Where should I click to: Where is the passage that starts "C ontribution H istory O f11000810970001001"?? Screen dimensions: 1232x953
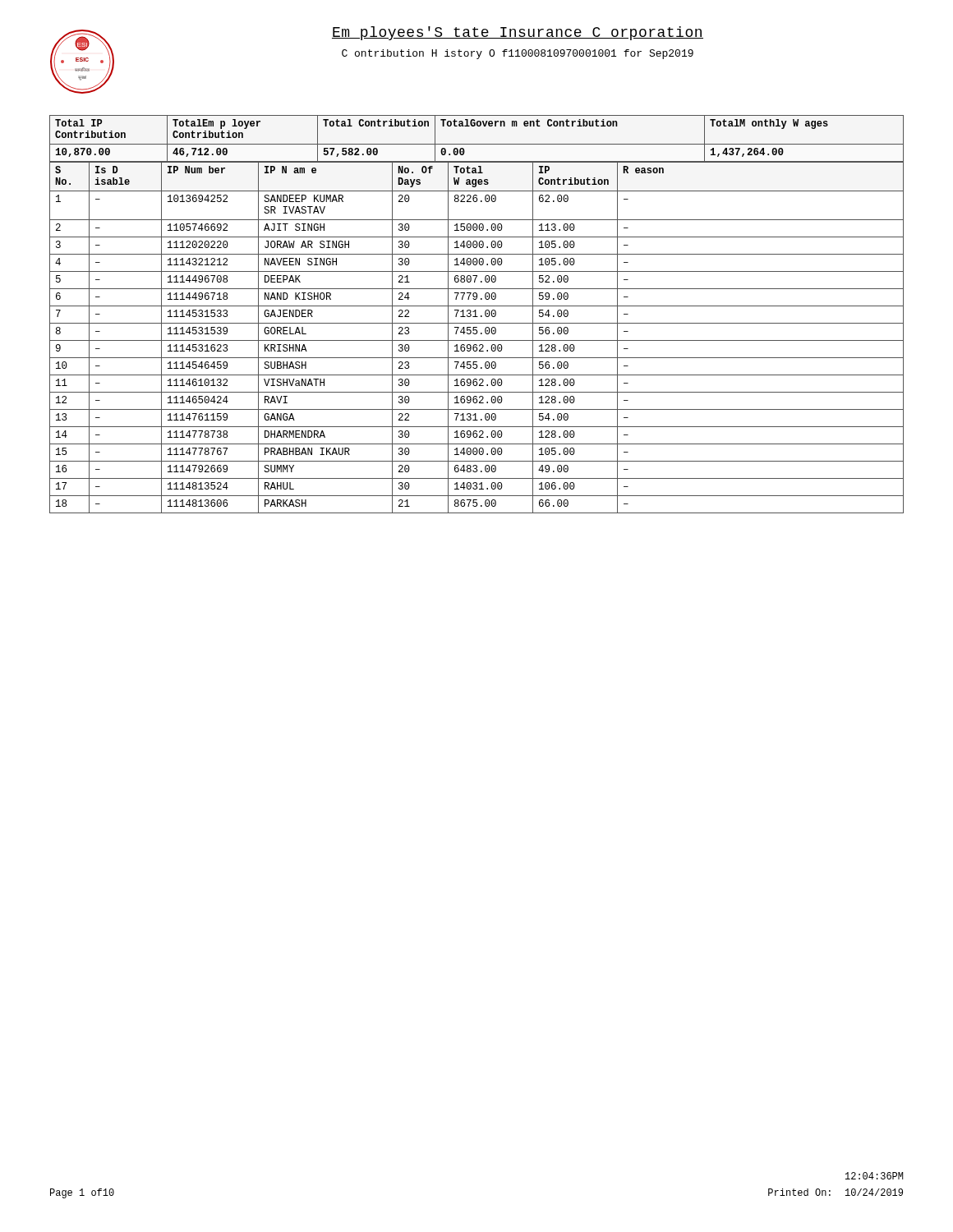(x=518, y=54)
